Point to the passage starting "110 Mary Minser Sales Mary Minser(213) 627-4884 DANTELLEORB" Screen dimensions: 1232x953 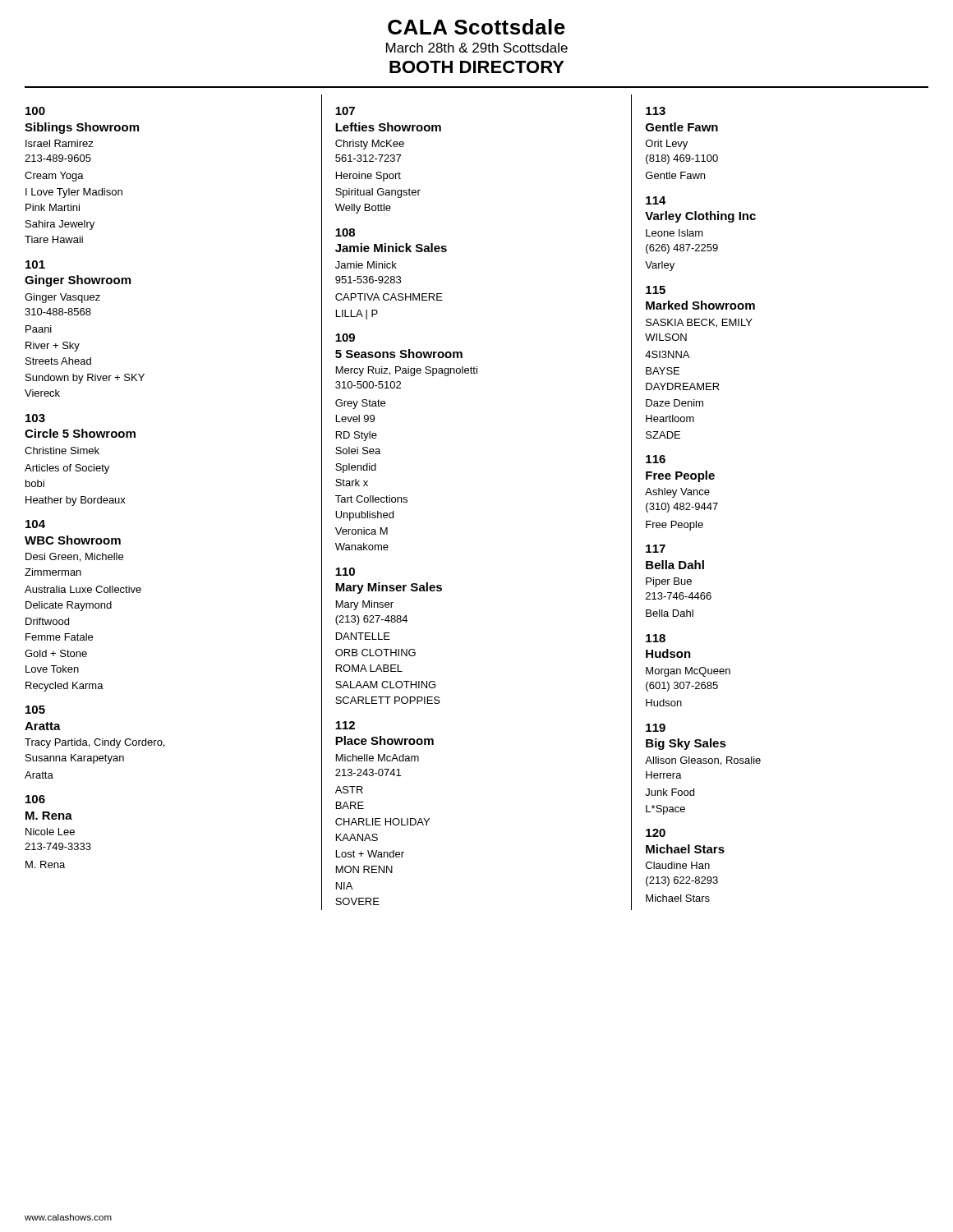point(345,572)
